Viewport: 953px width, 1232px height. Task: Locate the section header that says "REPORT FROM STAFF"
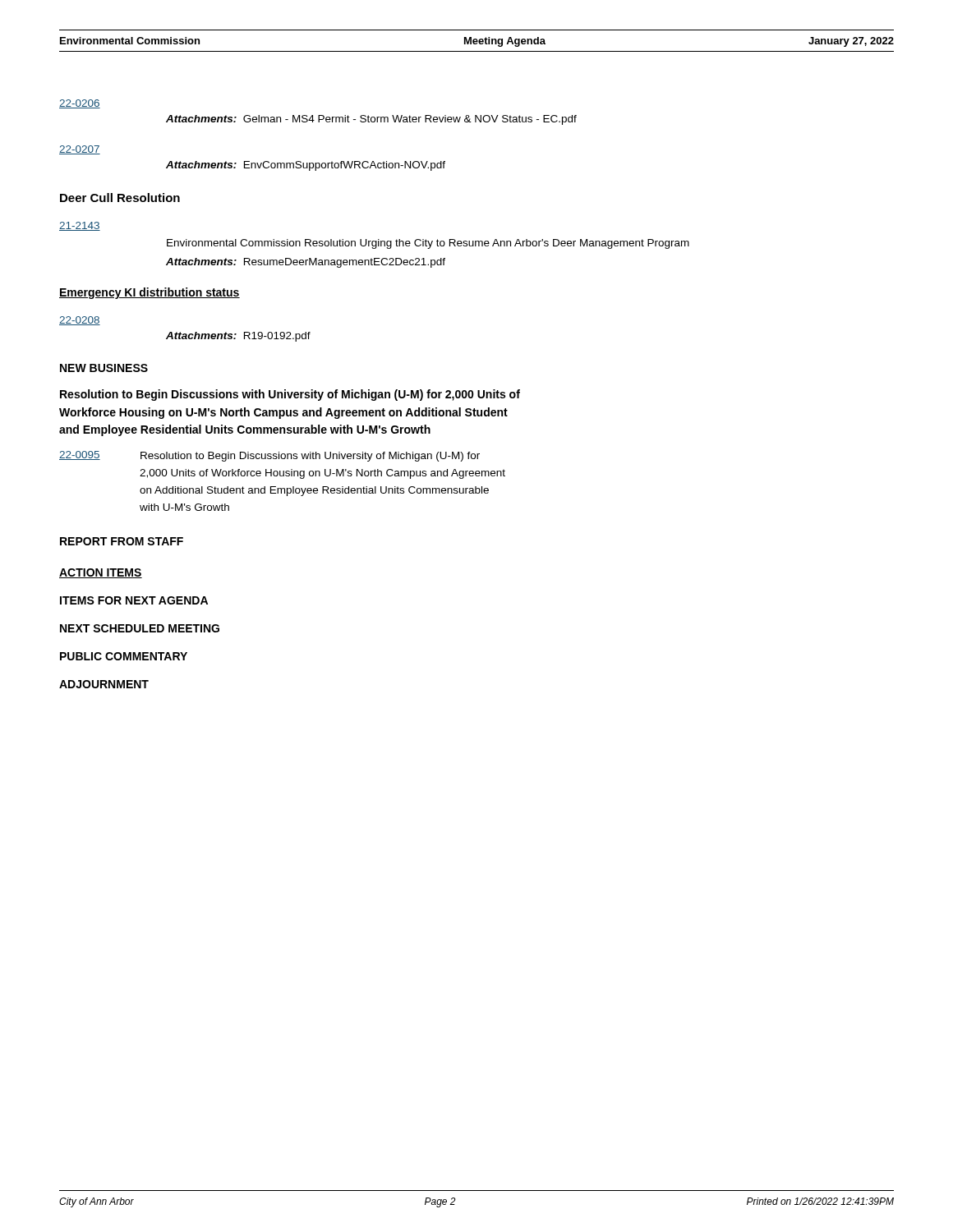click(121, 541)
